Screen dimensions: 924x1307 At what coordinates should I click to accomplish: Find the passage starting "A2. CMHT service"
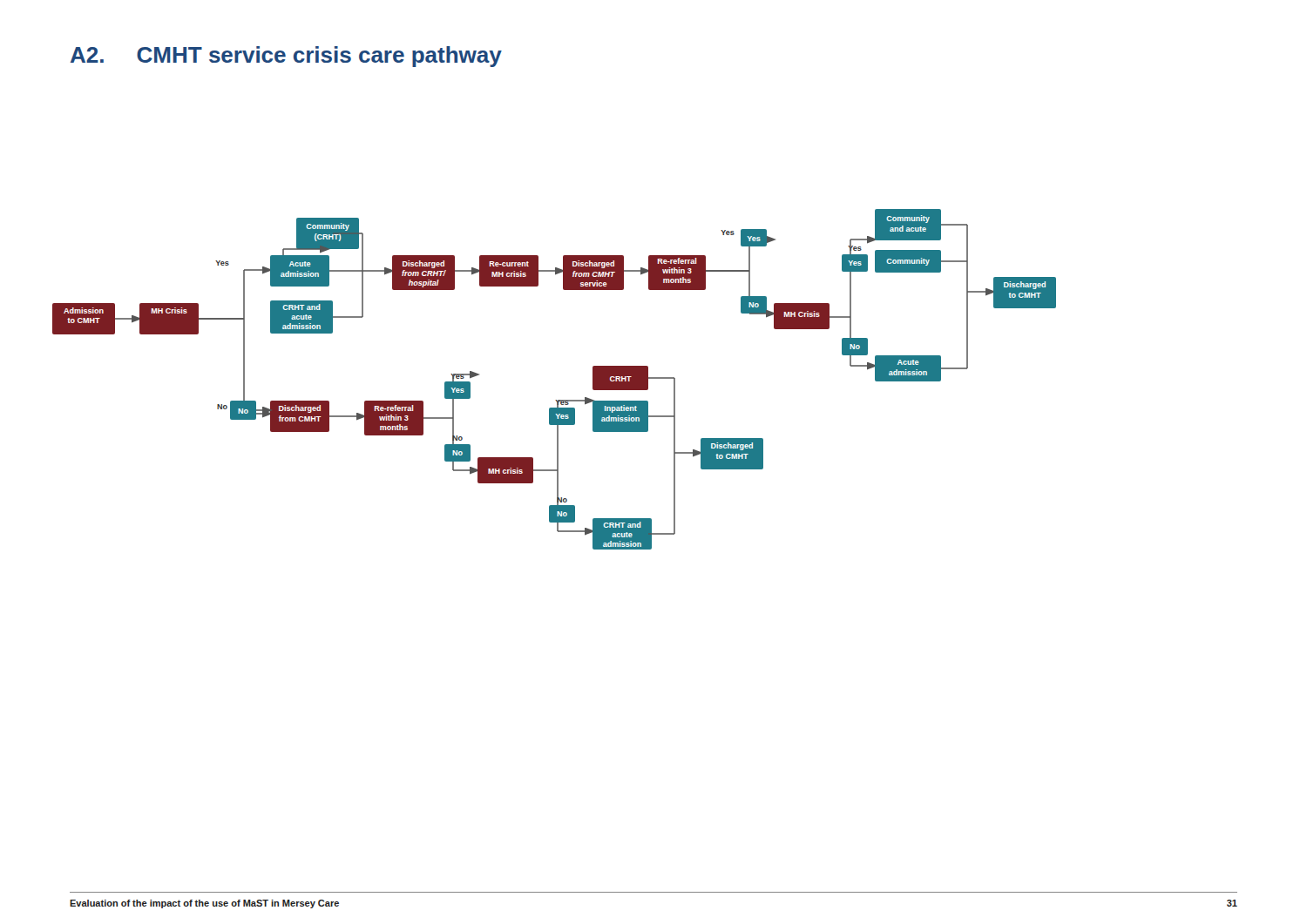tap(286, 55)
